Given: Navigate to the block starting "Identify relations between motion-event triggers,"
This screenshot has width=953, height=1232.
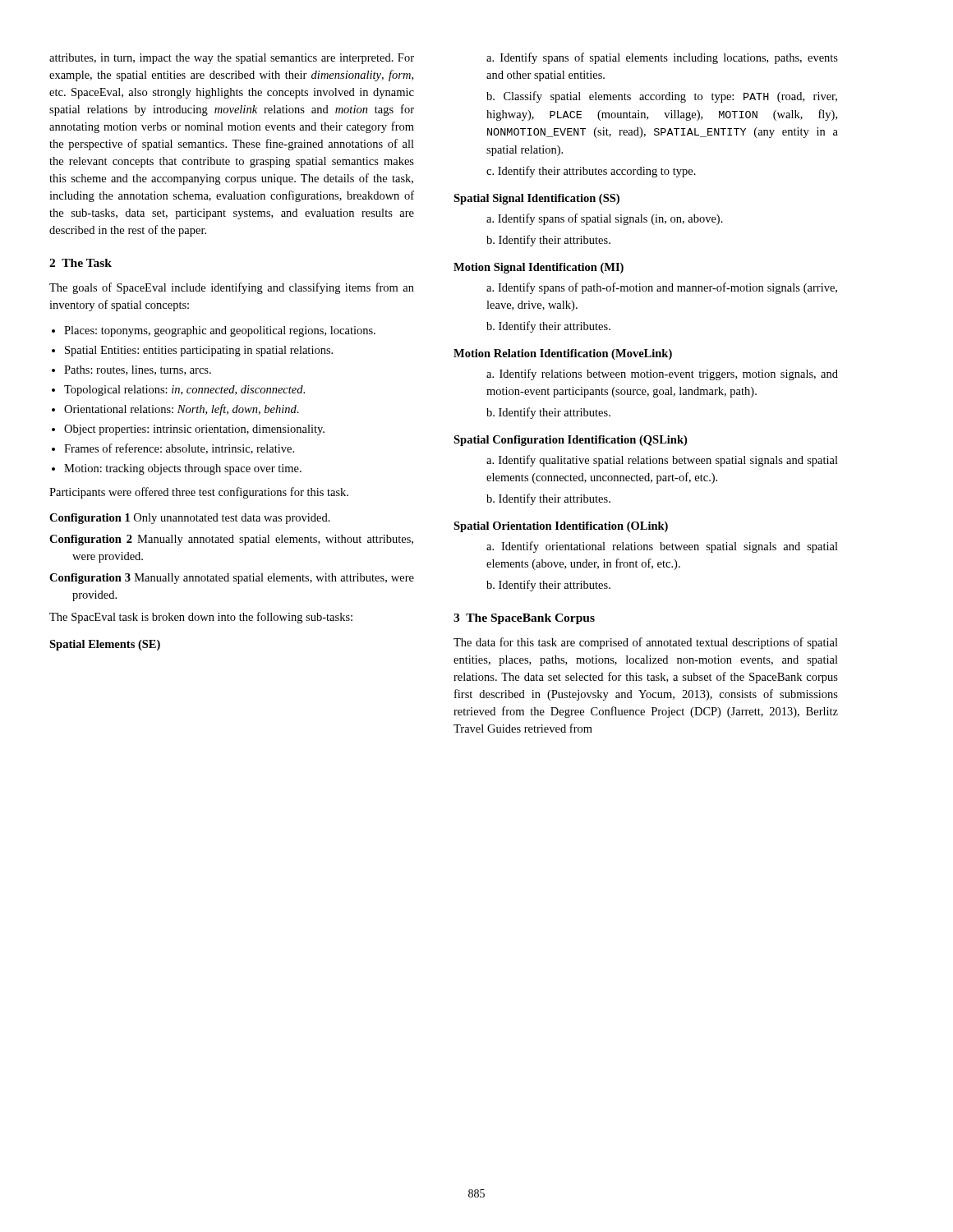Looking at the screenshot, I should (x=662, y=383).
